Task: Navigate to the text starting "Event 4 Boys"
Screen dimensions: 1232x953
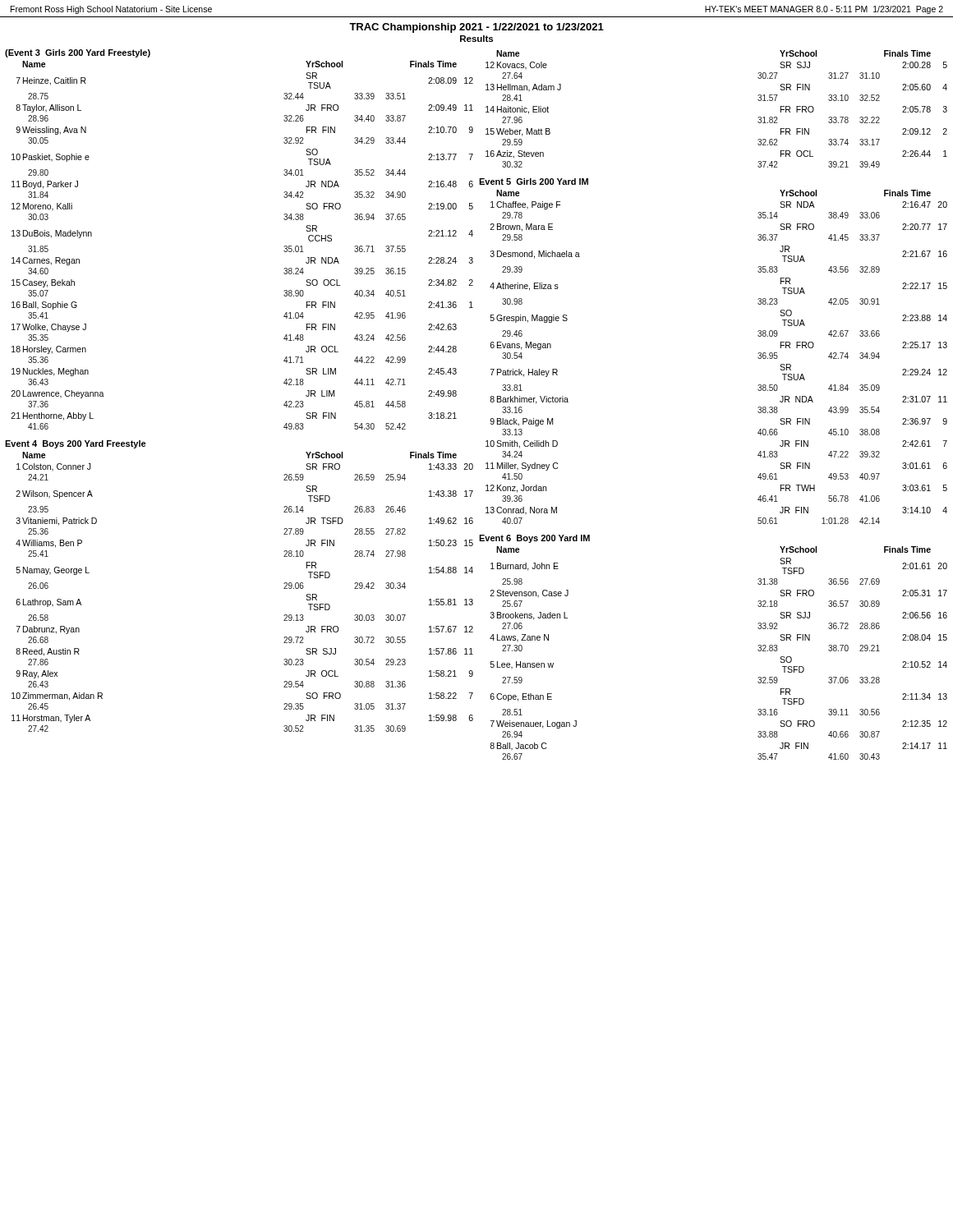Action: 75,444
